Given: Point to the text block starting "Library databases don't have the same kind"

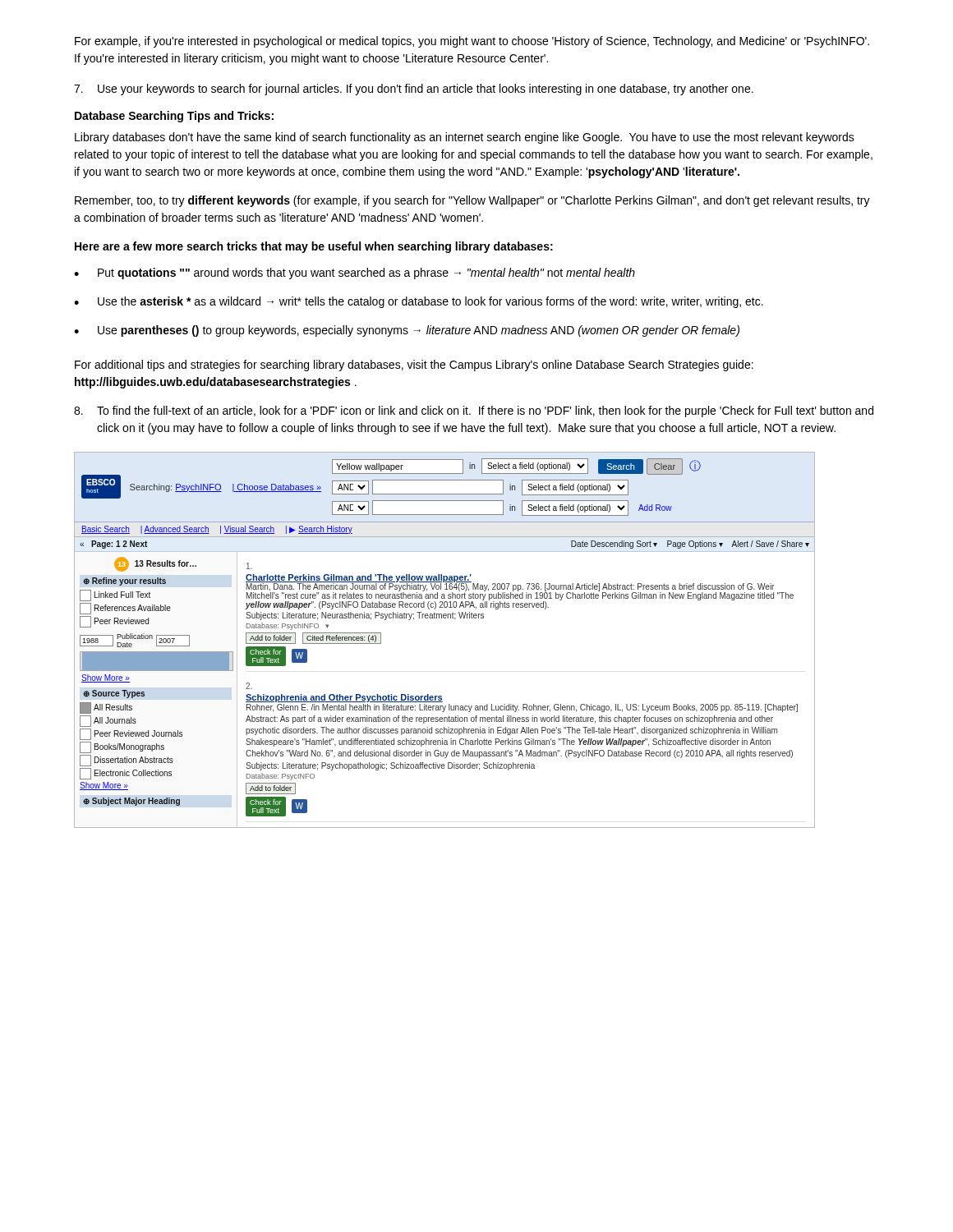Looking at the screenshot, I should pos(474,154).
